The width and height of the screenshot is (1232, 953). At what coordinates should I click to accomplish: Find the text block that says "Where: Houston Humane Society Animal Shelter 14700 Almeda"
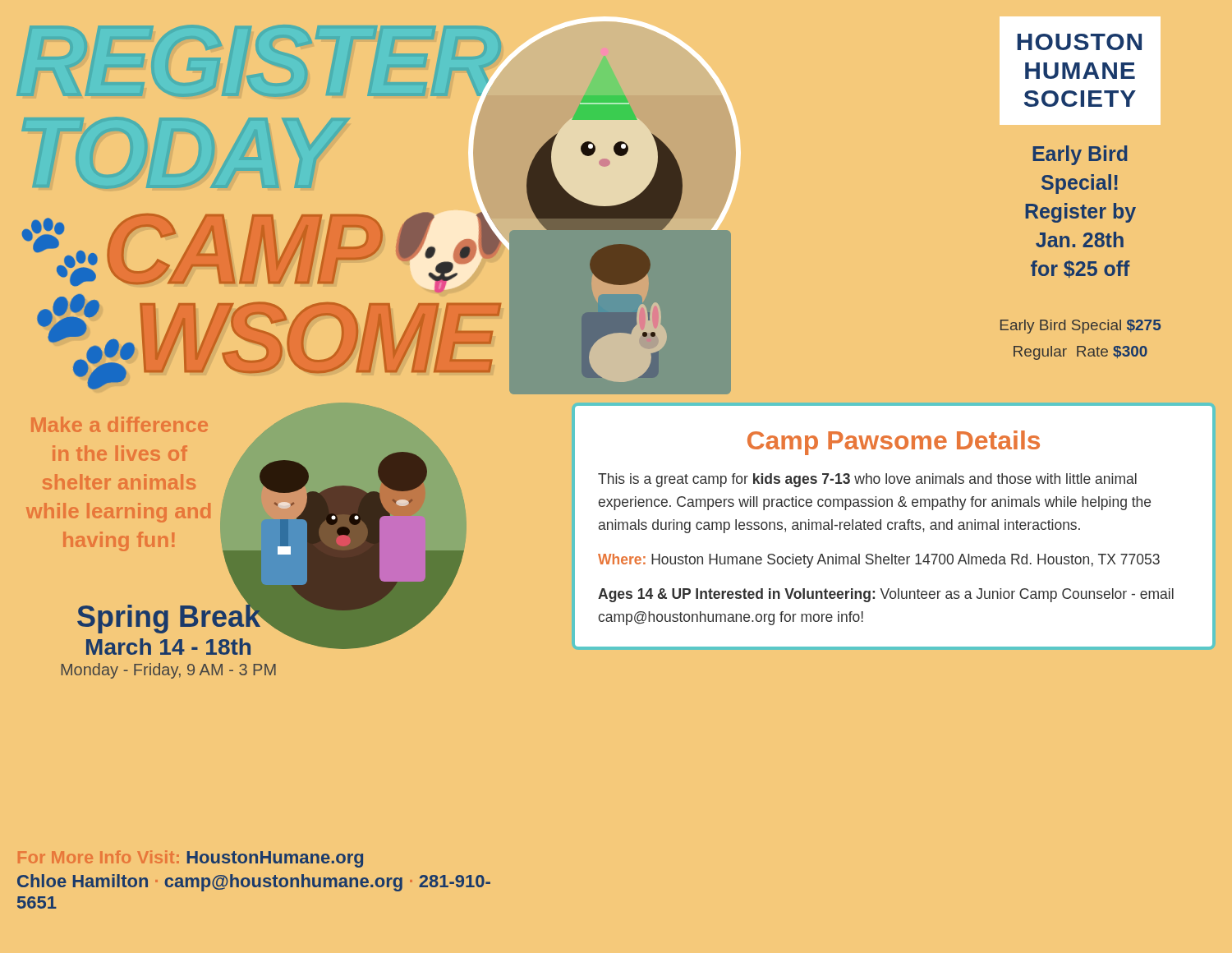point(879,559)
